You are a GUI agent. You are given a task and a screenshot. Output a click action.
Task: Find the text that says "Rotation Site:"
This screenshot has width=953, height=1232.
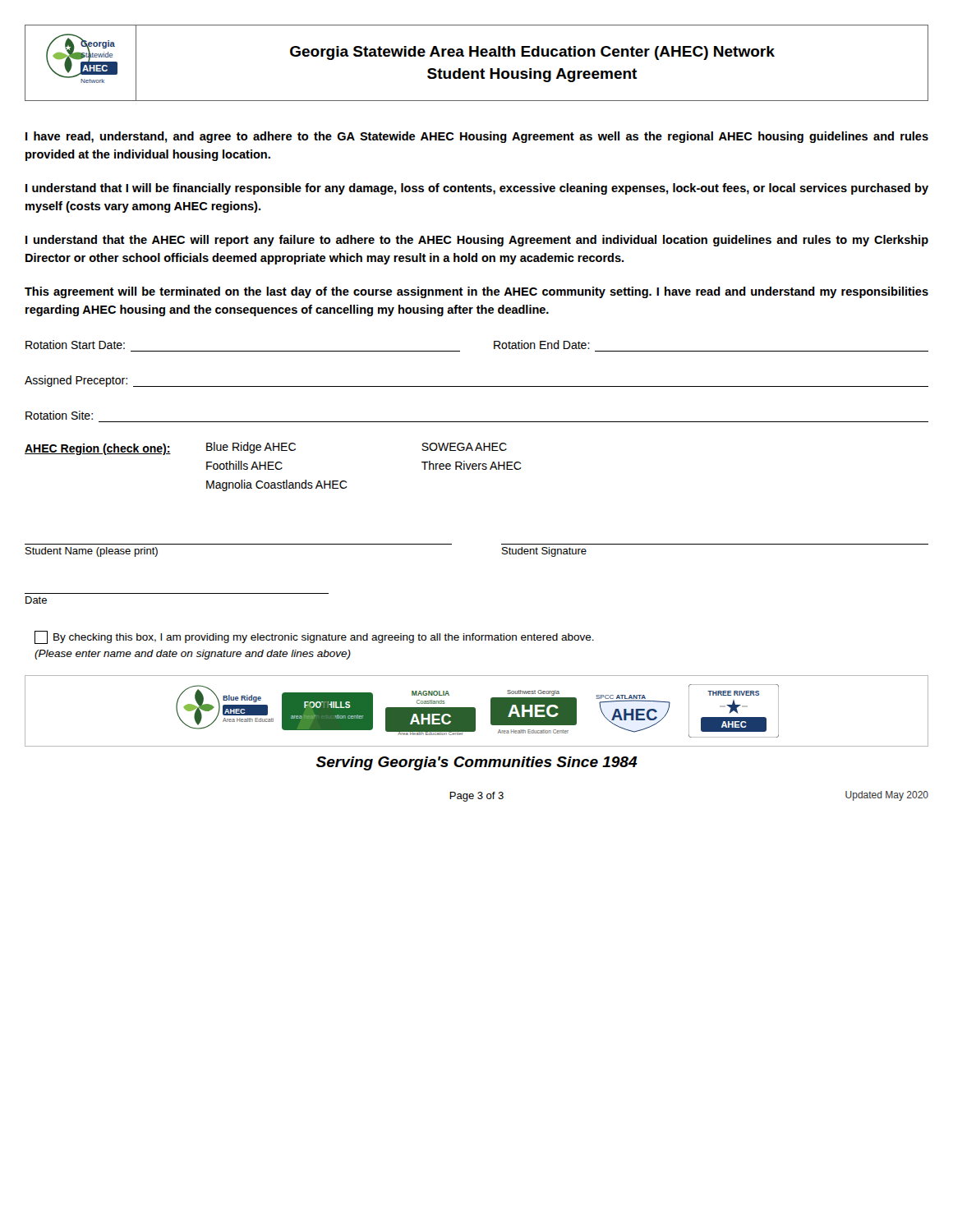click(x=476, y=413)
